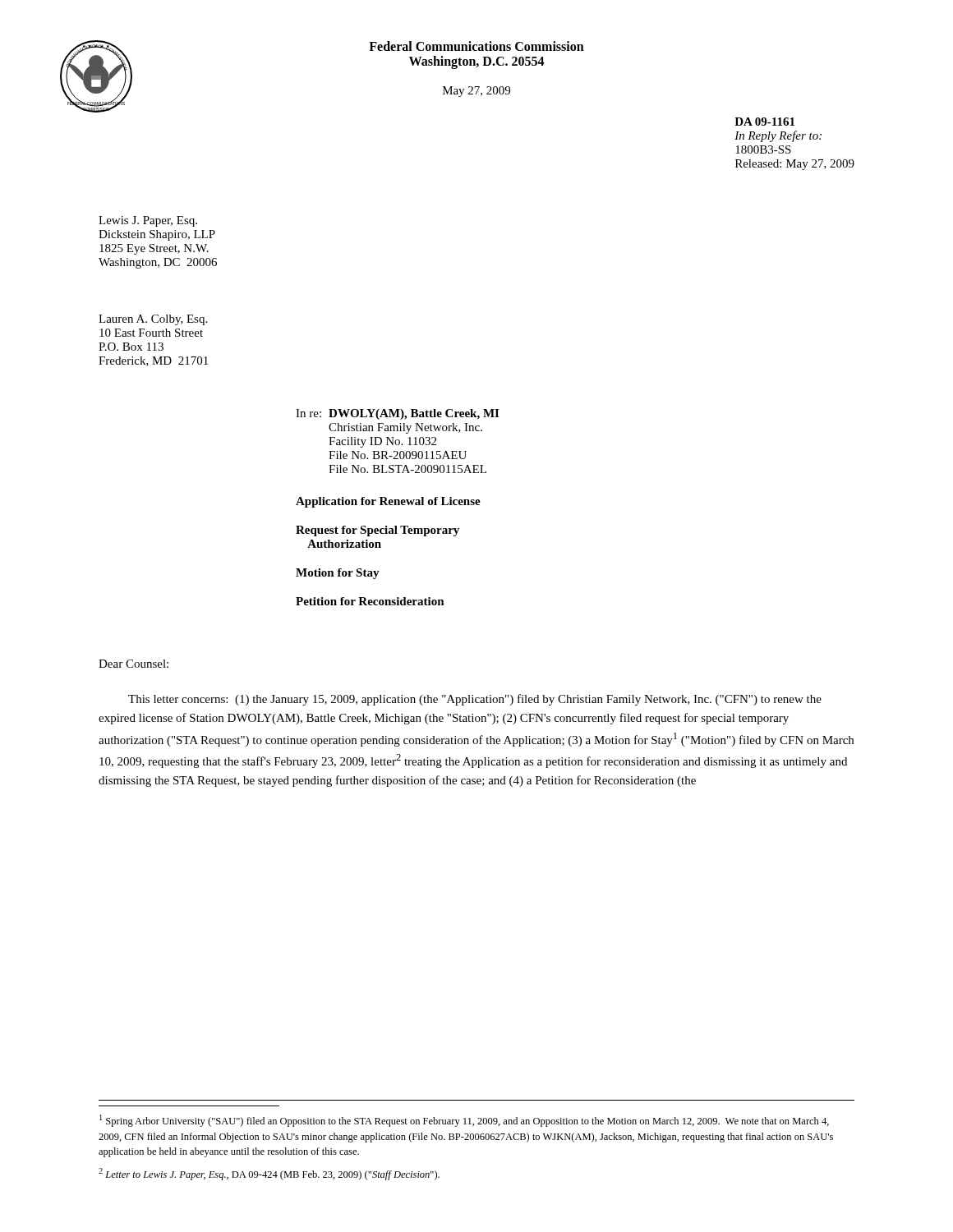953x1232 pixels.
Task: Locate the text starting "Petition for Reconsideration"
Action: pos(370,601)
